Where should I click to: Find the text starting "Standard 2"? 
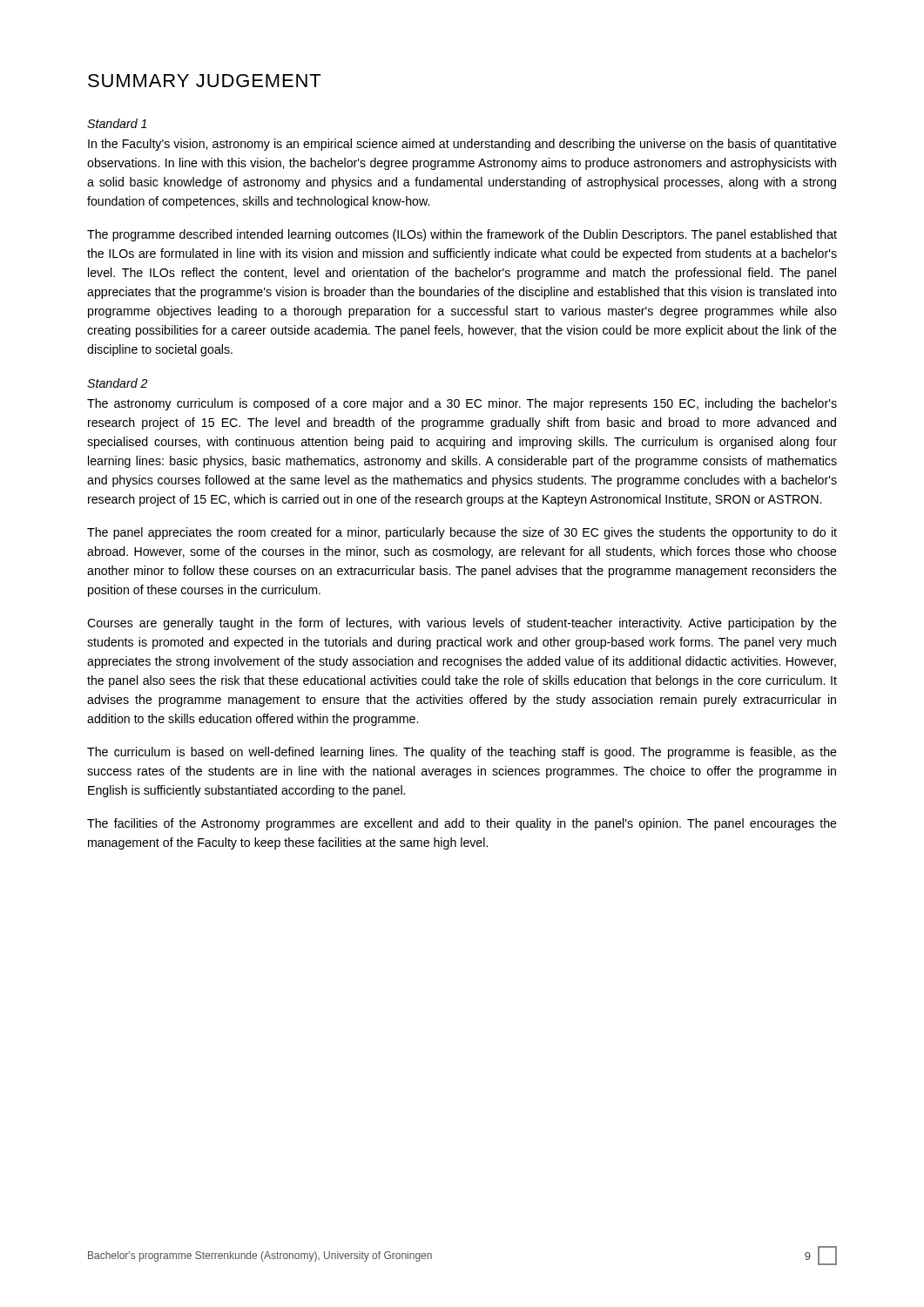(117, 383)
